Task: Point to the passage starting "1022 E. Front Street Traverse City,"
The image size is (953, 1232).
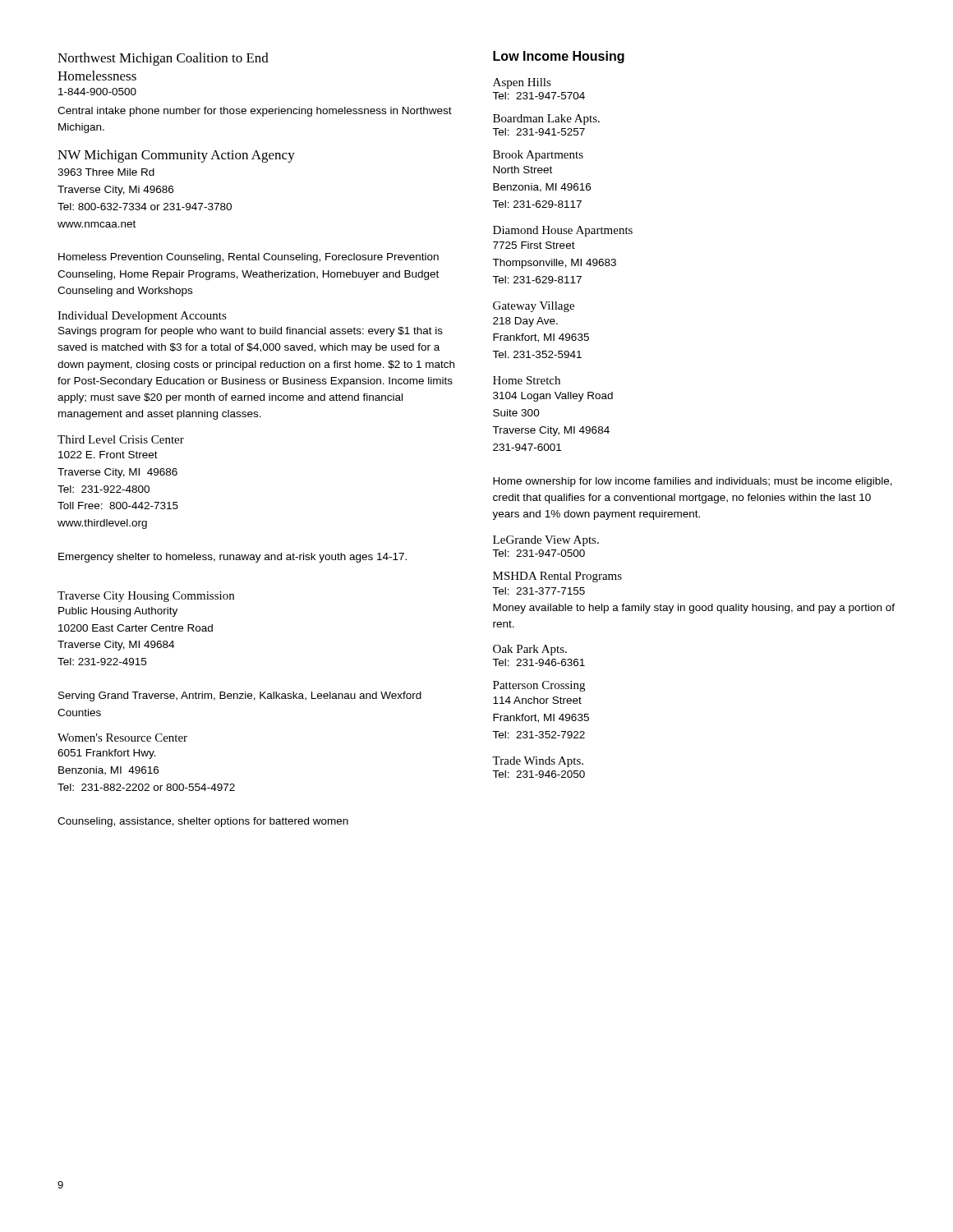Action: click(x=118, y=489)
